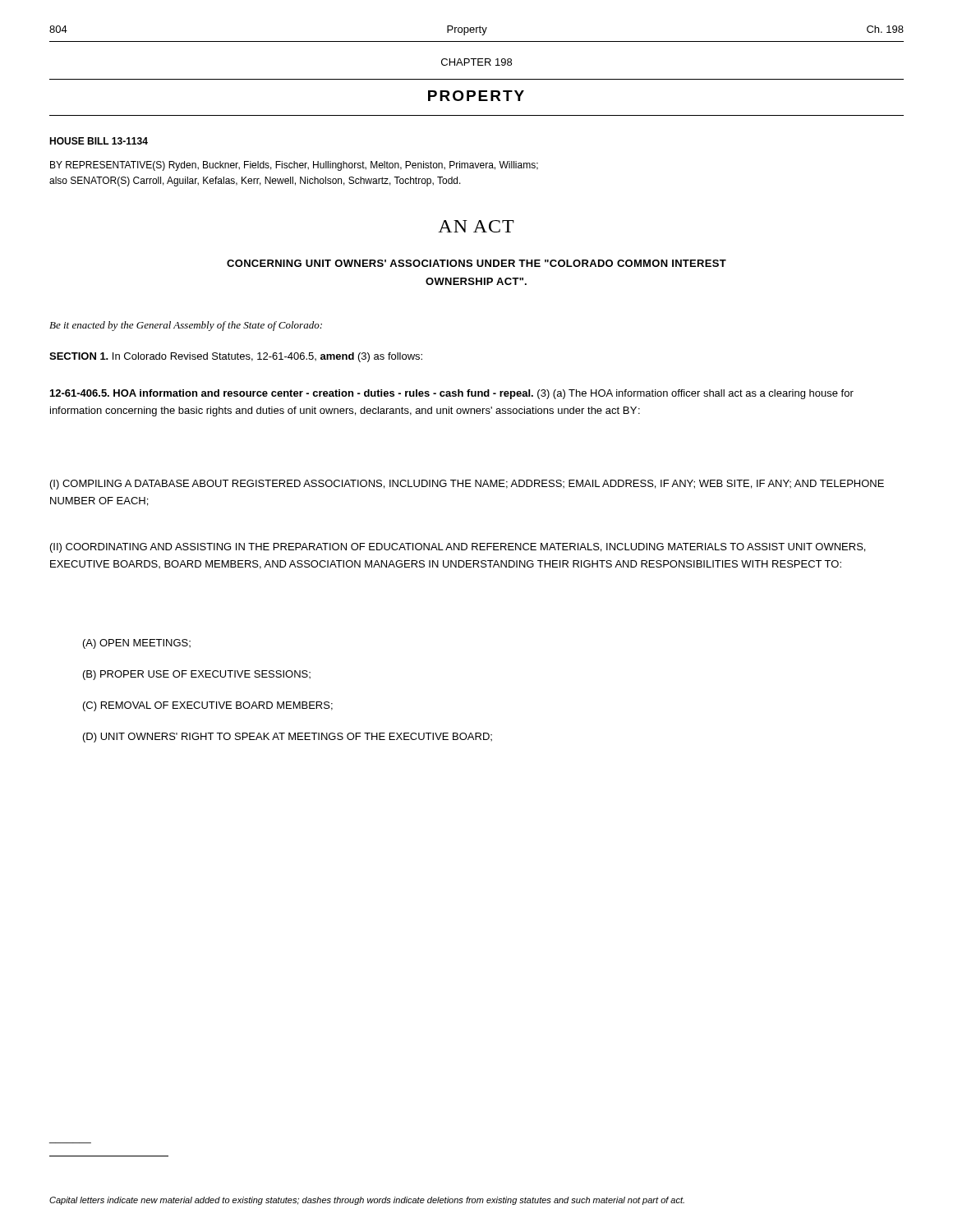Where does it say "(A) Open meetings;"?
This screenshot has height=1232, width=953.
(x=137, y=643)
